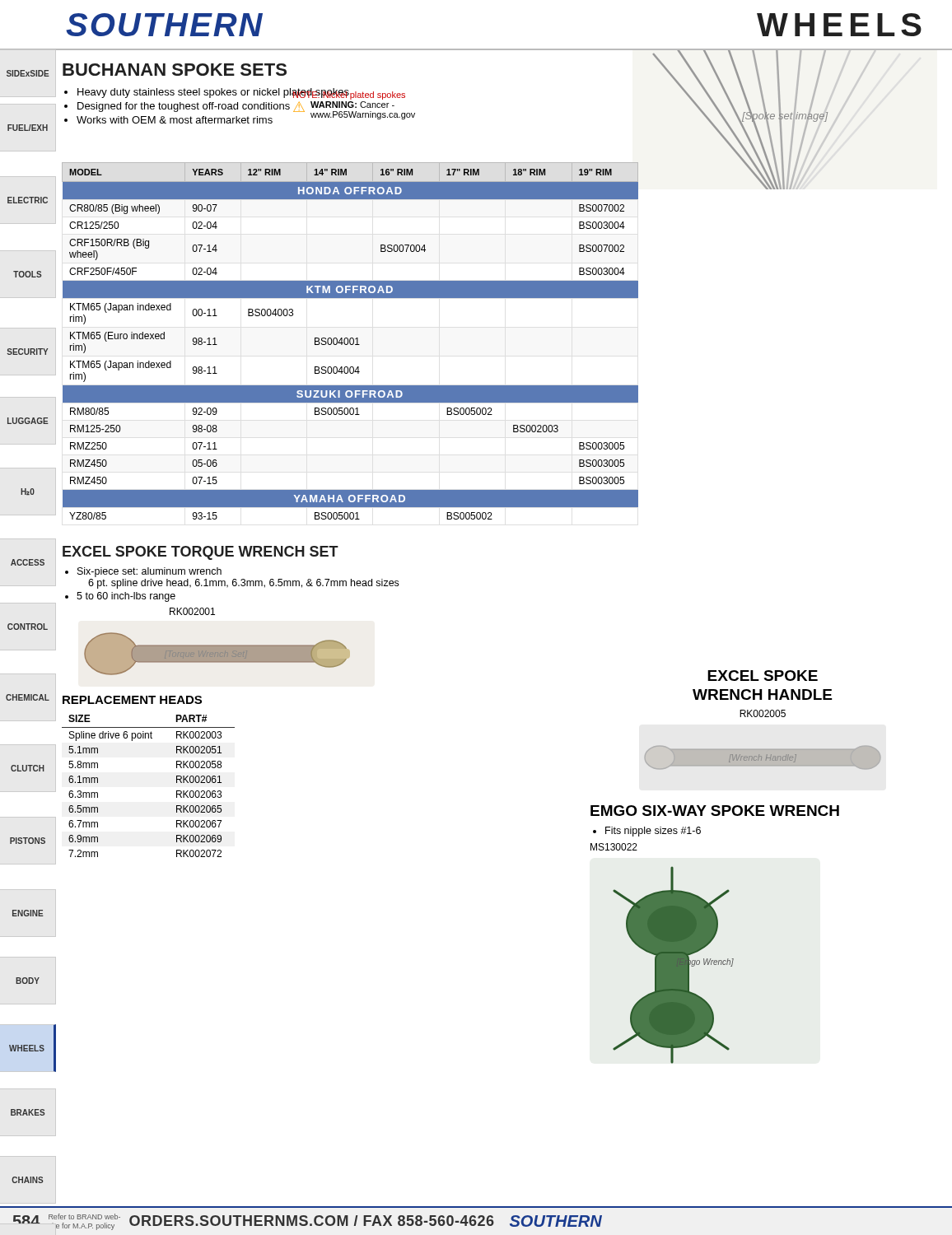
Task: Select the block starting "Works with OEM & most aftermarket rims"
Action: tap(175, 120)
